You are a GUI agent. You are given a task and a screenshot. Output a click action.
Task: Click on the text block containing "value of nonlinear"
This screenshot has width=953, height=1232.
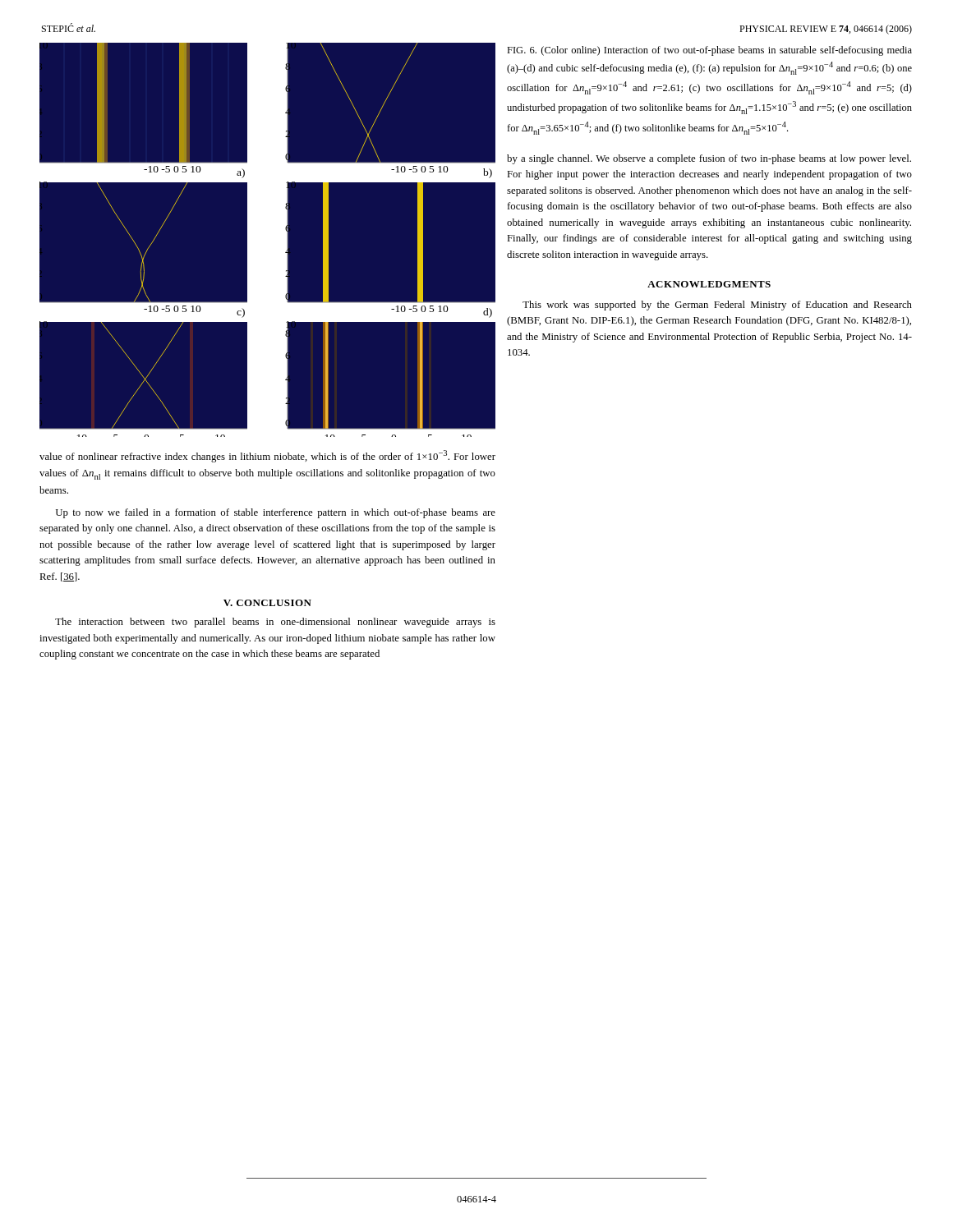click(267, 516)
